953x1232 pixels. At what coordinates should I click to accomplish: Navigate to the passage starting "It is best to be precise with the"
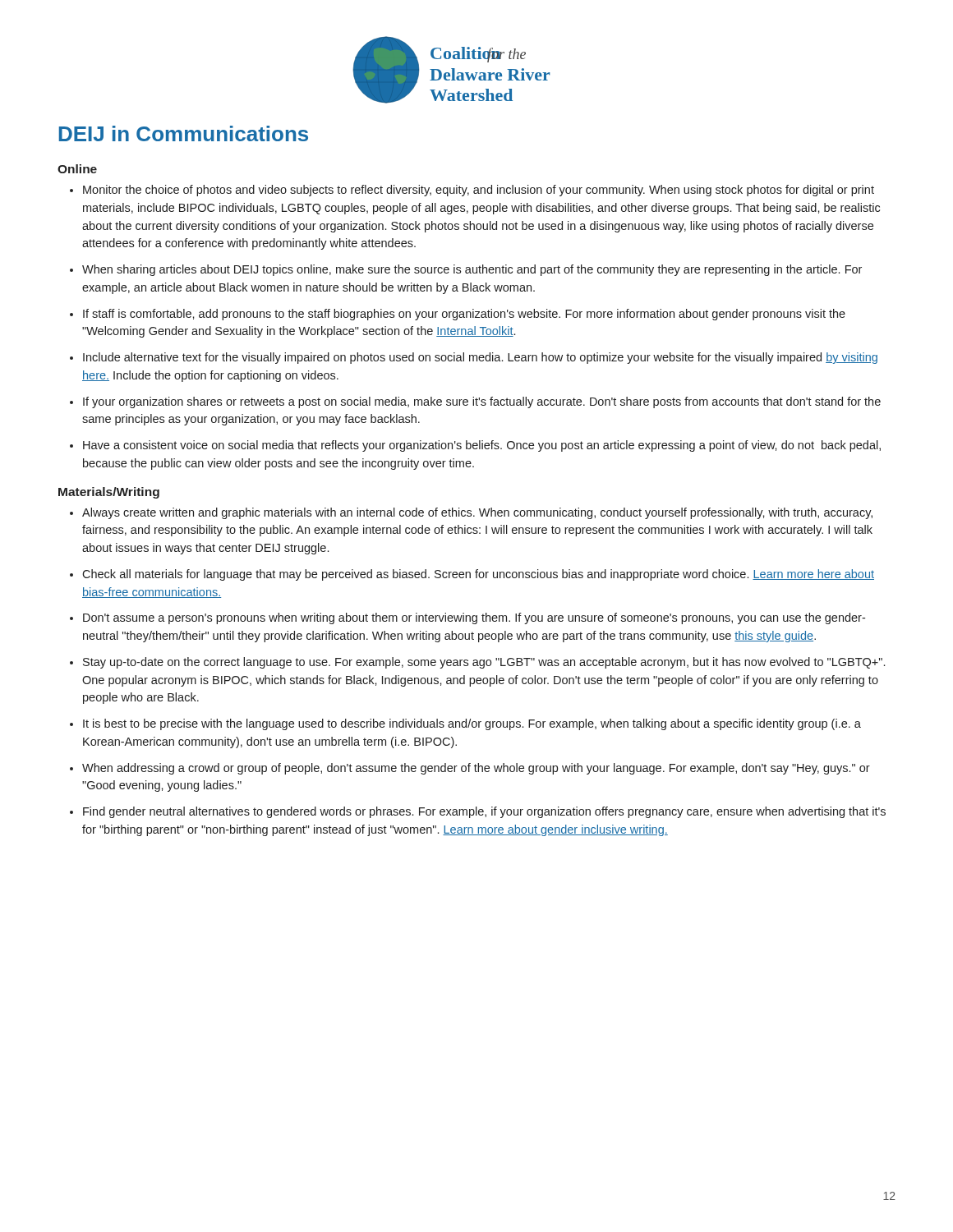click(472, 733)
